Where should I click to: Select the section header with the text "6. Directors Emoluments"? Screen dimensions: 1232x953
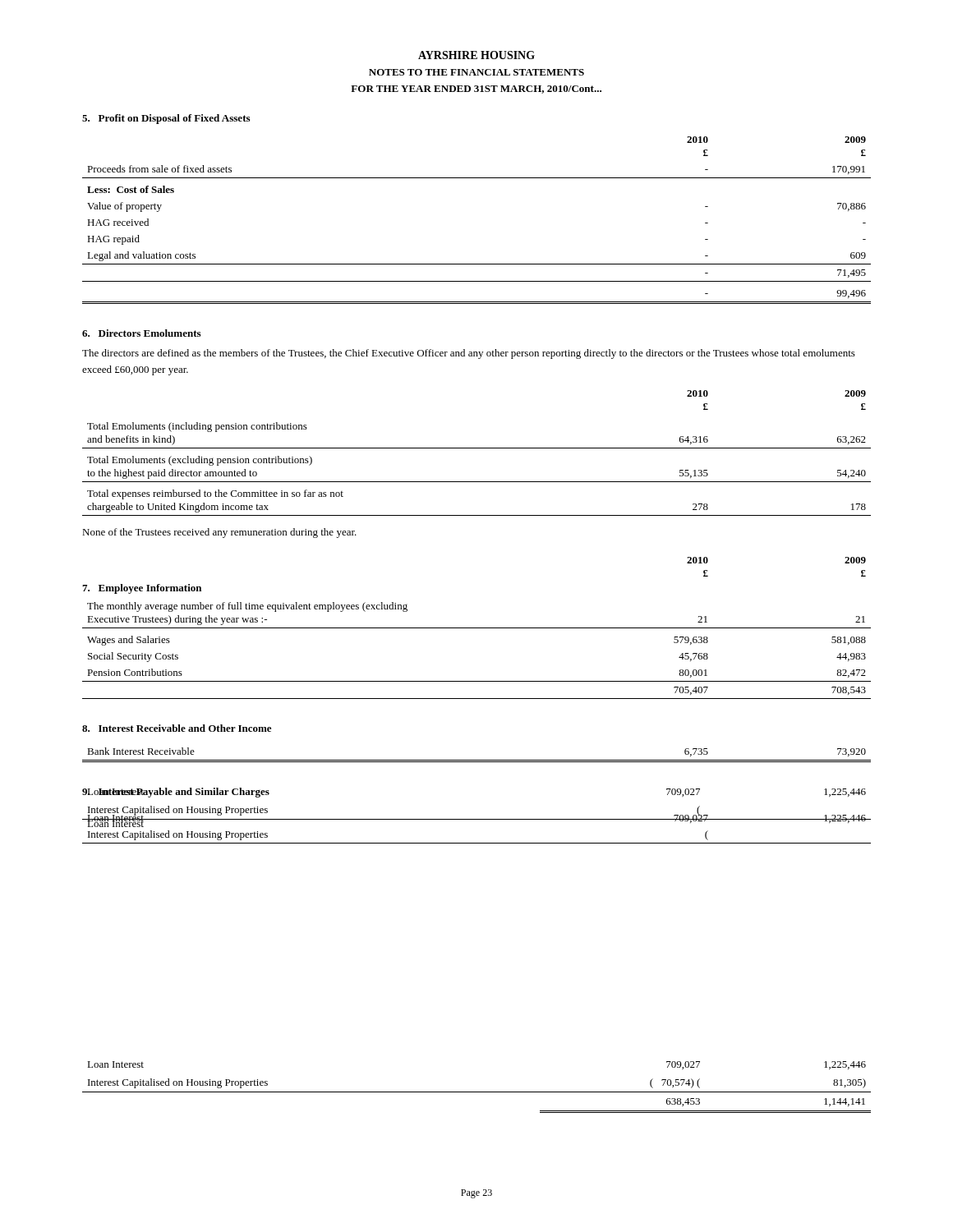142,333
